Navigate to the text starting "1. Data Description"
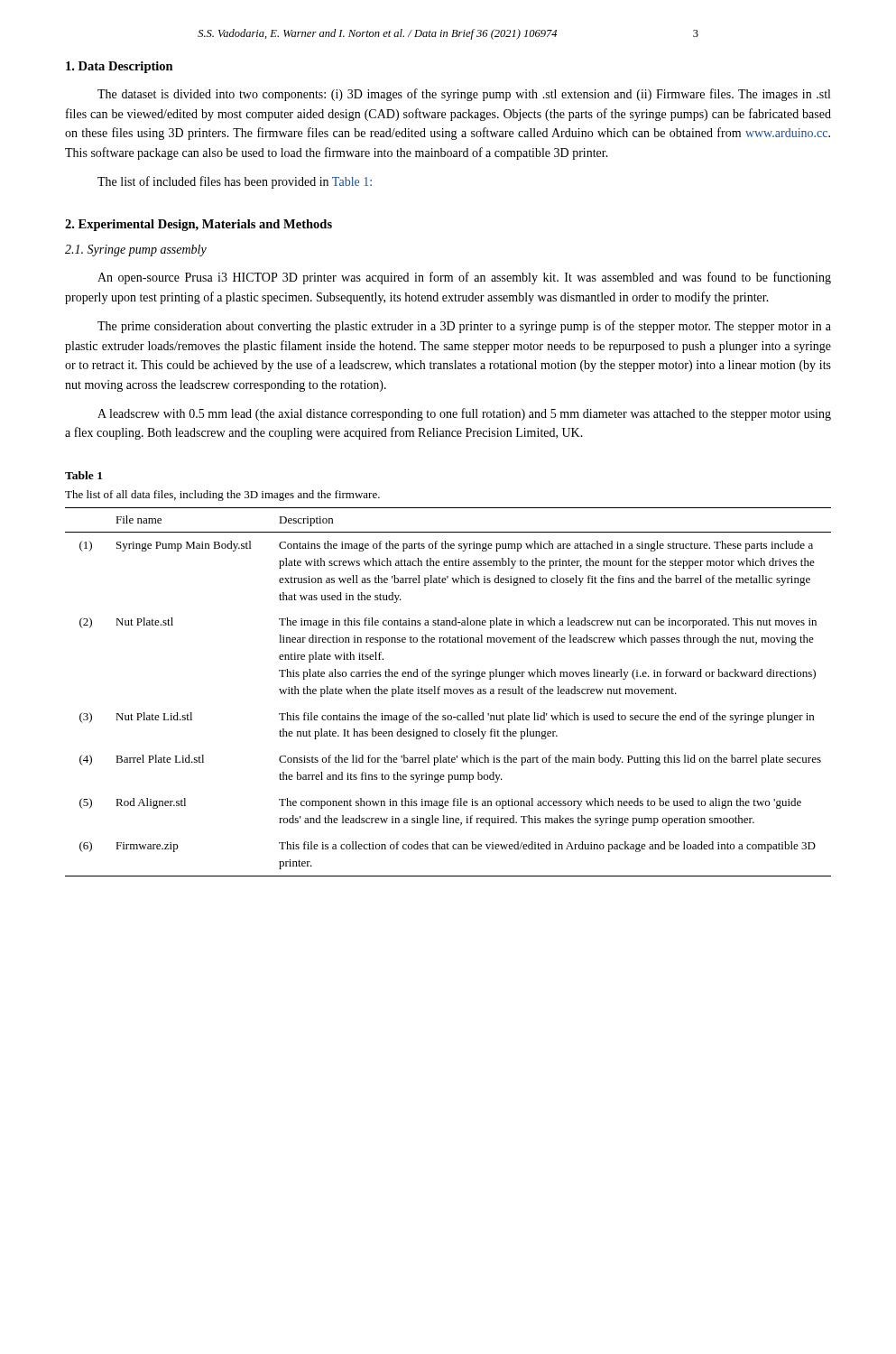Screen dimensions: 1354x896 click(x=119, y=66)
